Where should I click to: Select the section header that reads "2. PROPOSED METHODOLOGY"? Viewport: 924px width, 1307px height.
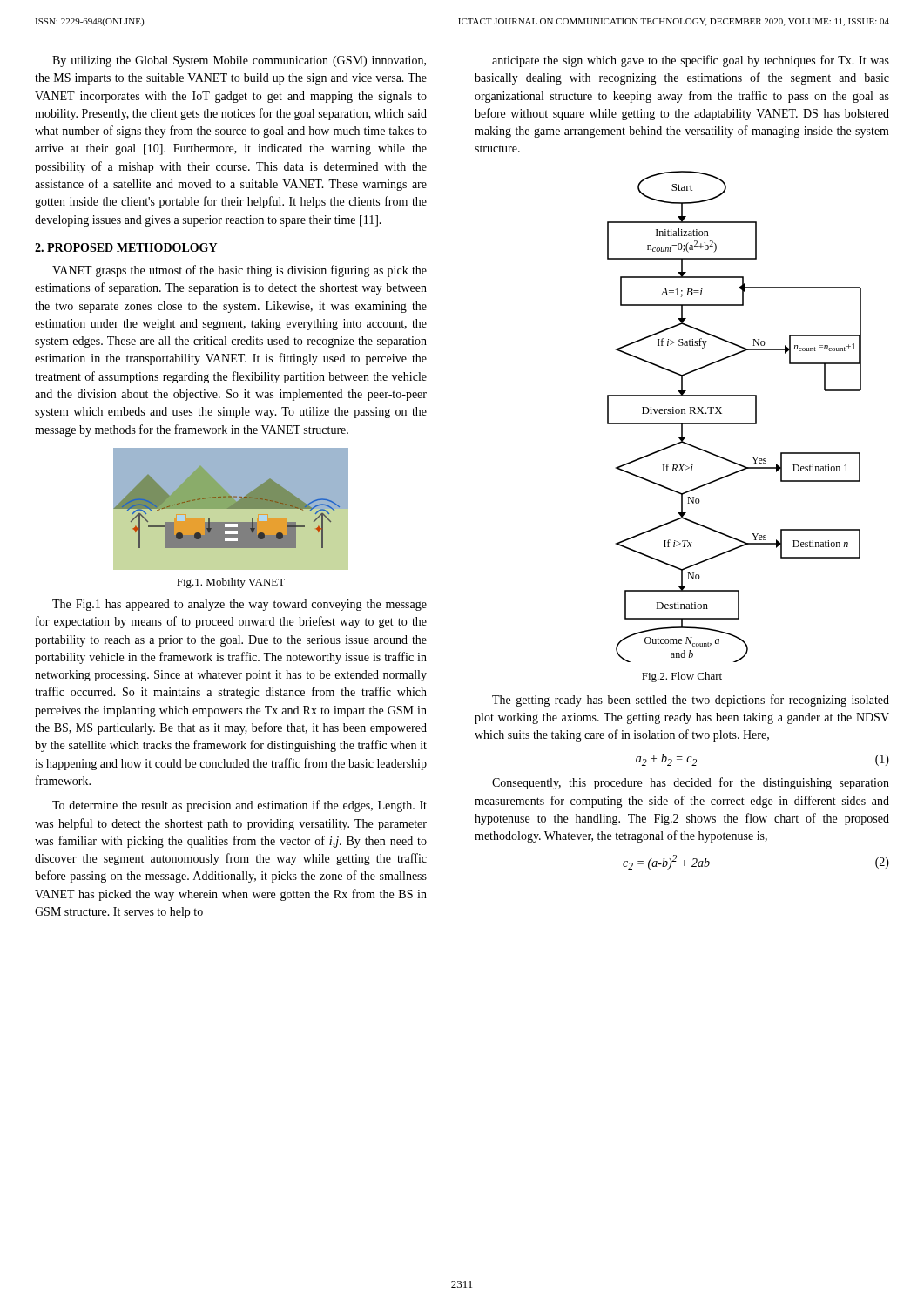tap(126, 248)
